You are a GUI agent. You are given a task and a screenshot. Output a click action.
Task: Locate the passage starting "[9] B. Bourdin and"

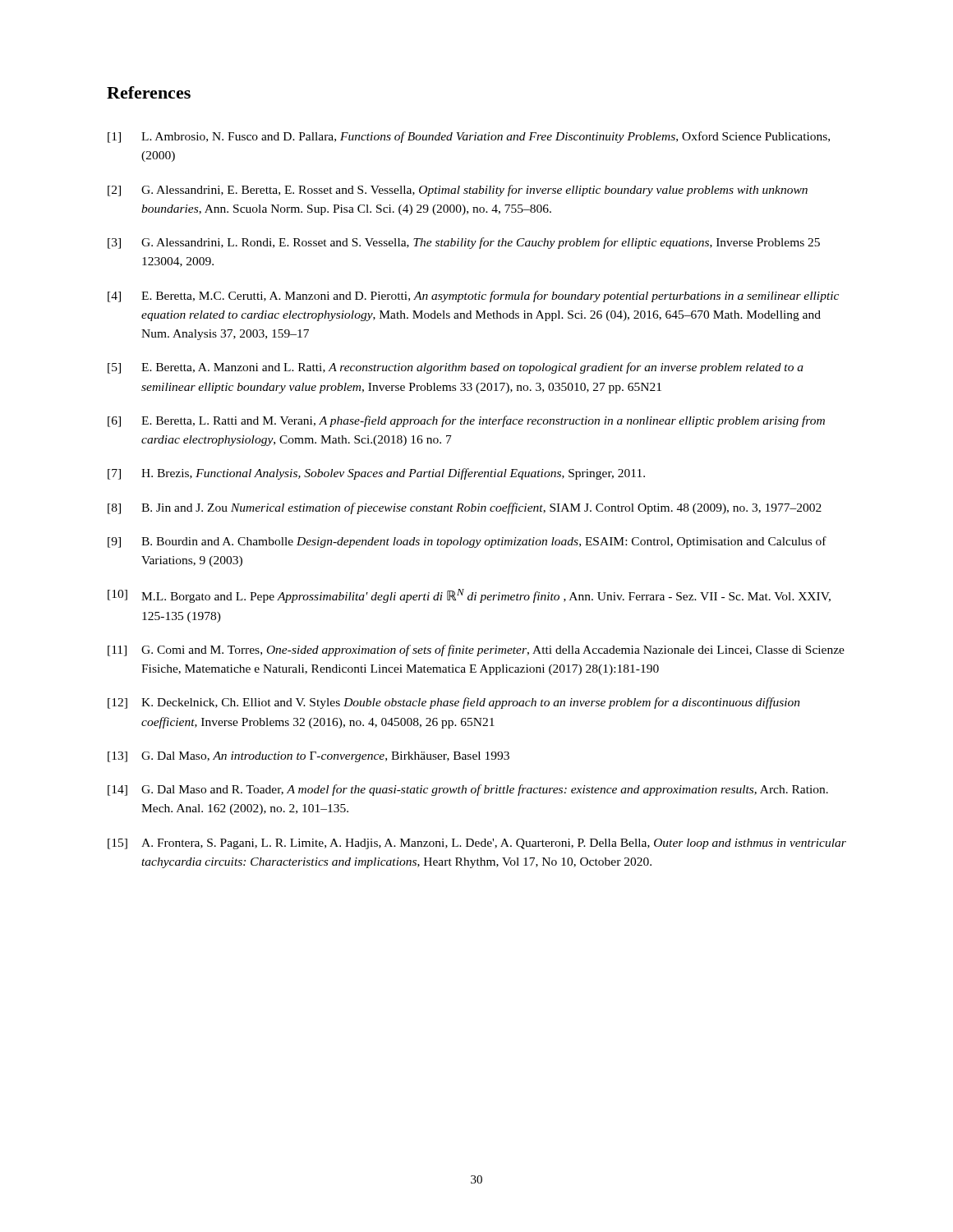coord(476,550)
